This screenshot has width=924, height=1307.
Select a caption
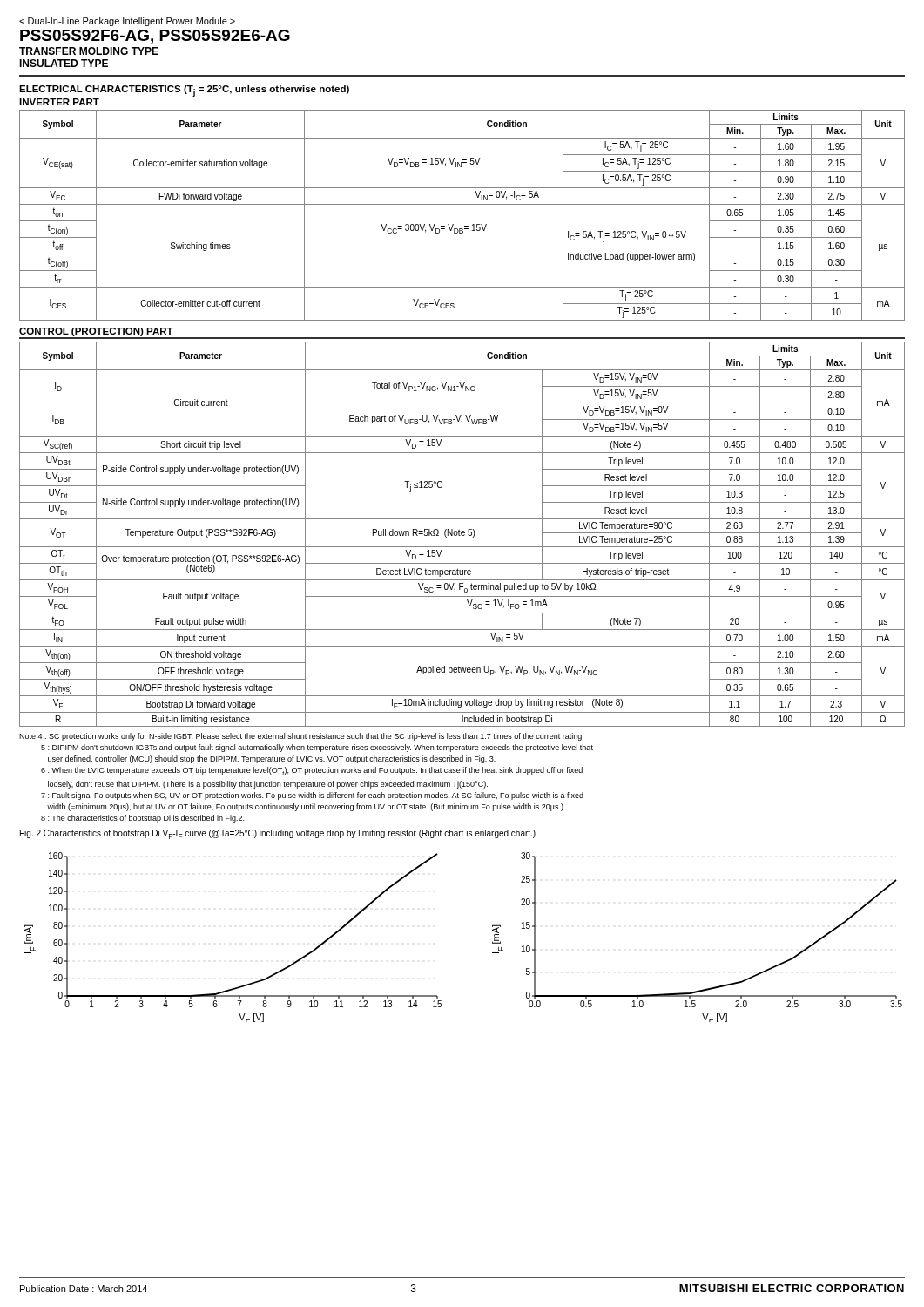(277, 835)
